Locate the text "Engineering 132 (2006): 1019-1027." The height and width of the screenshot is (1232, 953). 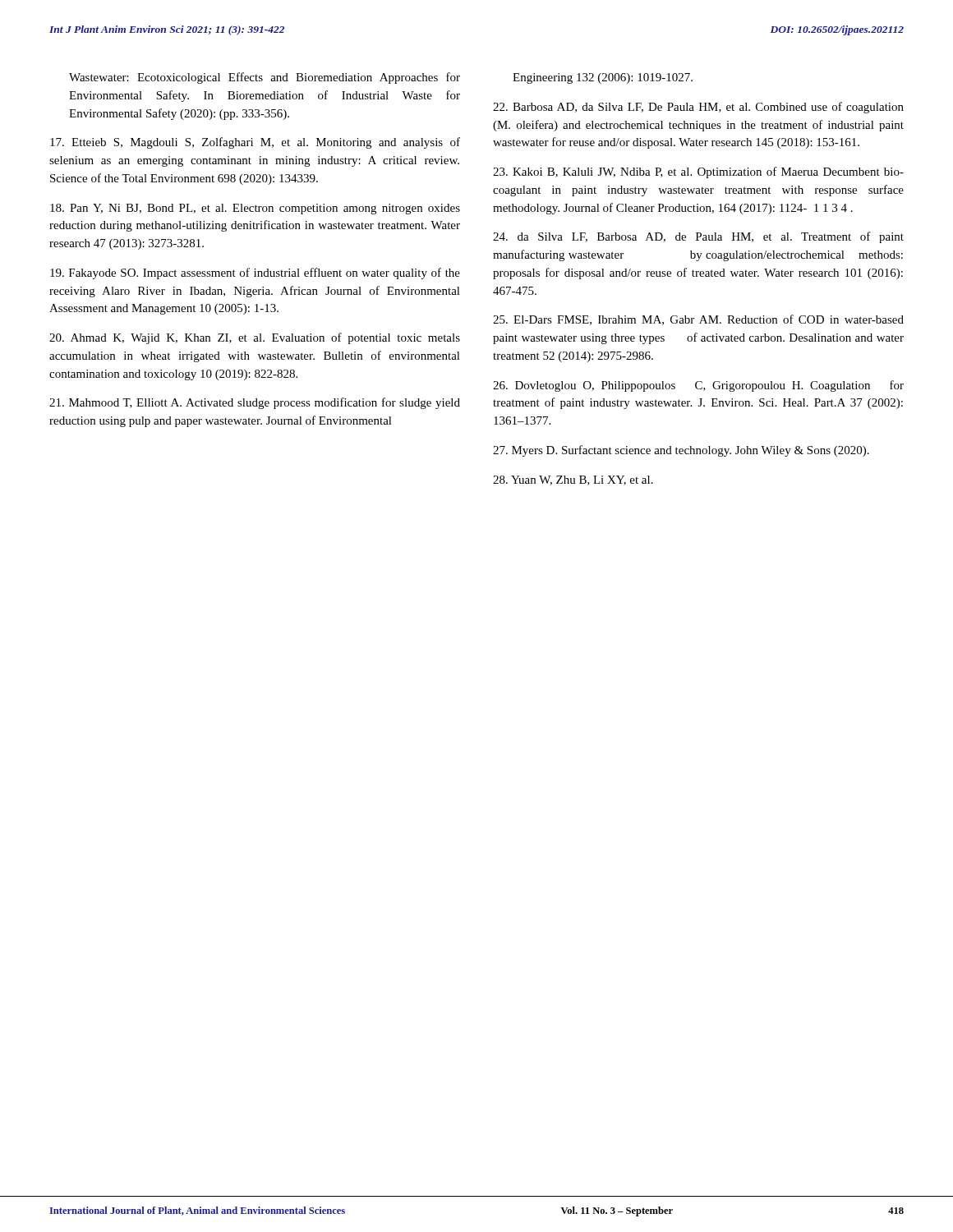click(x=603, y=77)
